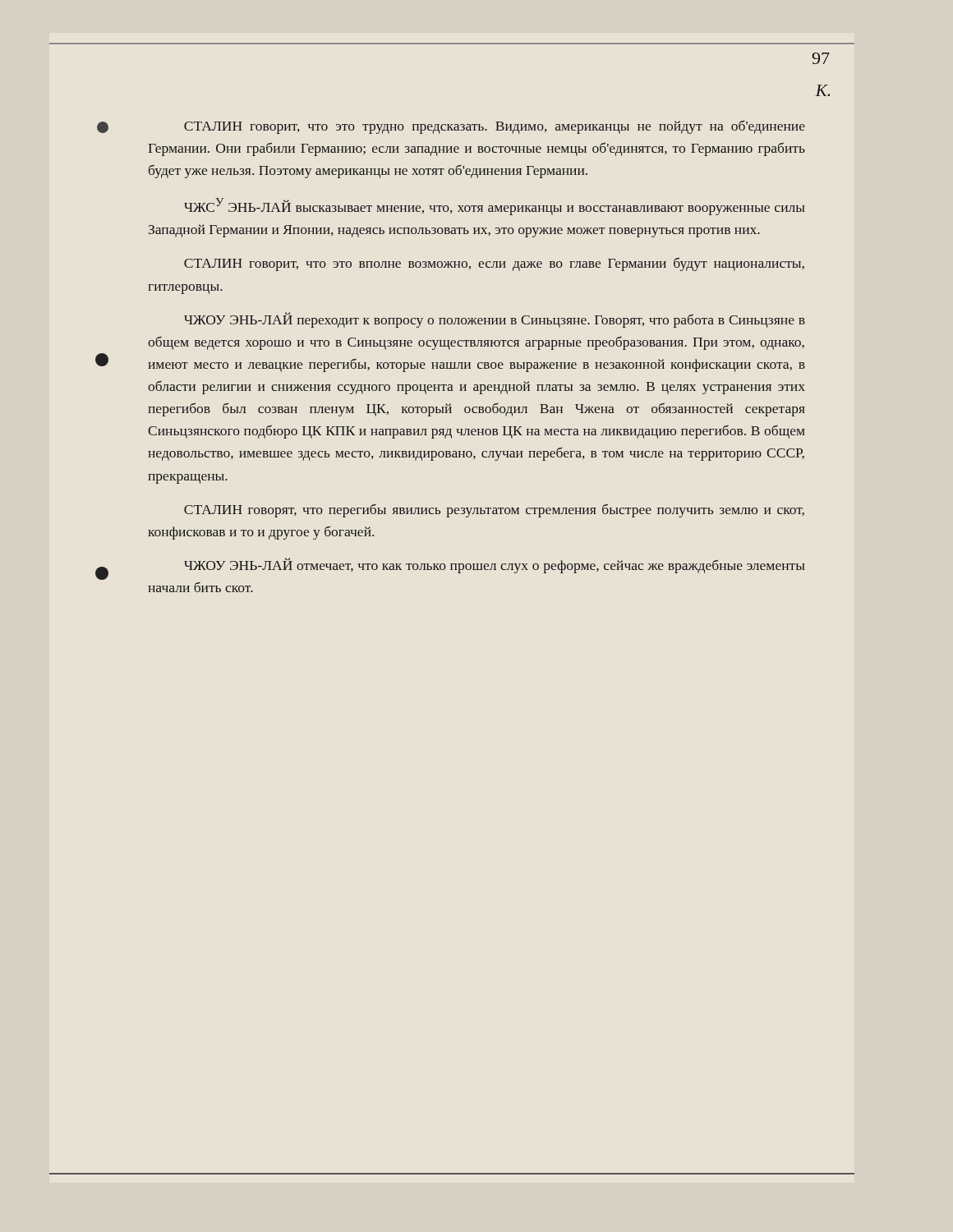Point to the block beginning "СТАЛИН говорят, что перегибы явились"
953x1232 pixels.
[x=476, y=520]
